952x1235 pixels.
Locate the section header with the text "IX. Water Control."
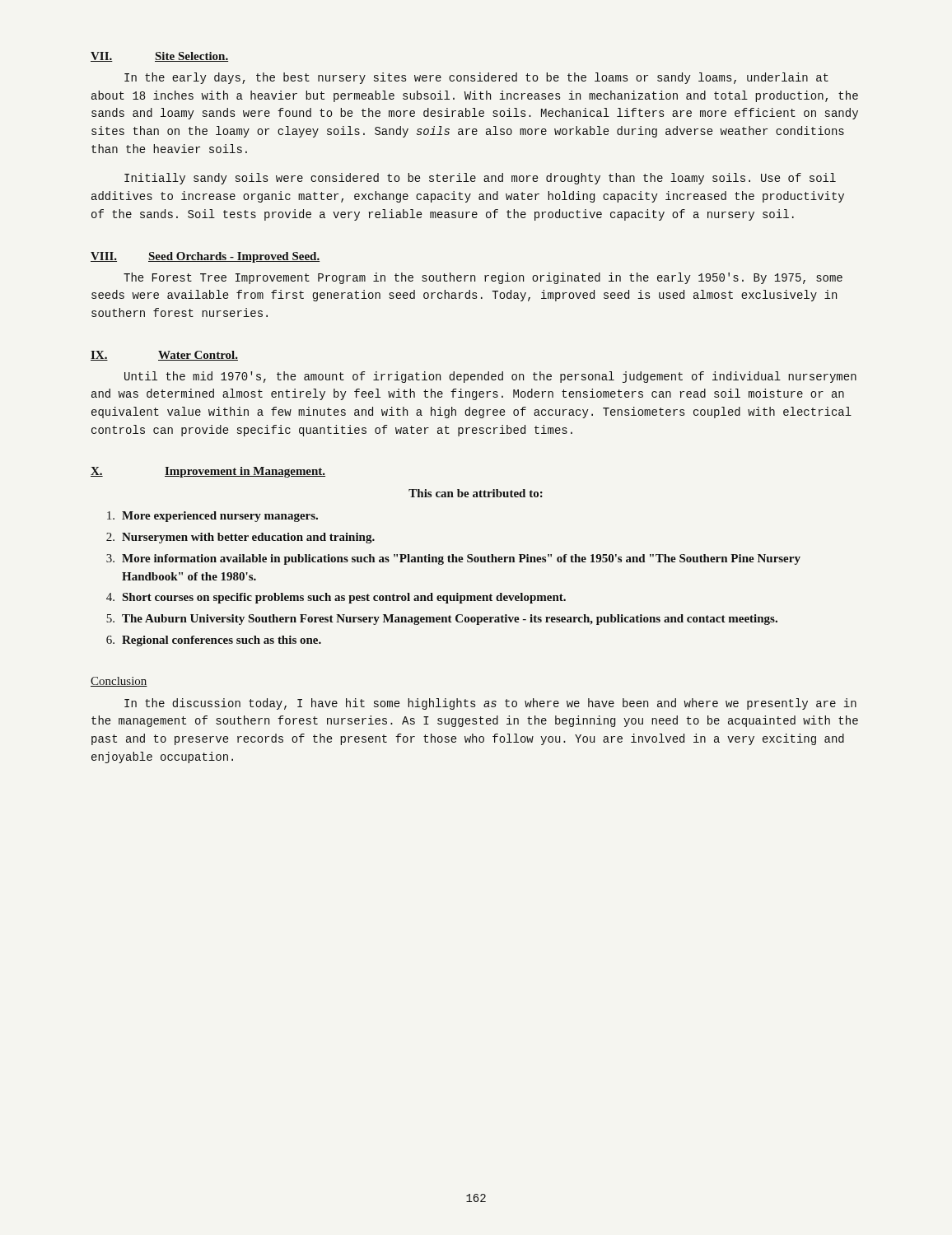coord(164,355)
